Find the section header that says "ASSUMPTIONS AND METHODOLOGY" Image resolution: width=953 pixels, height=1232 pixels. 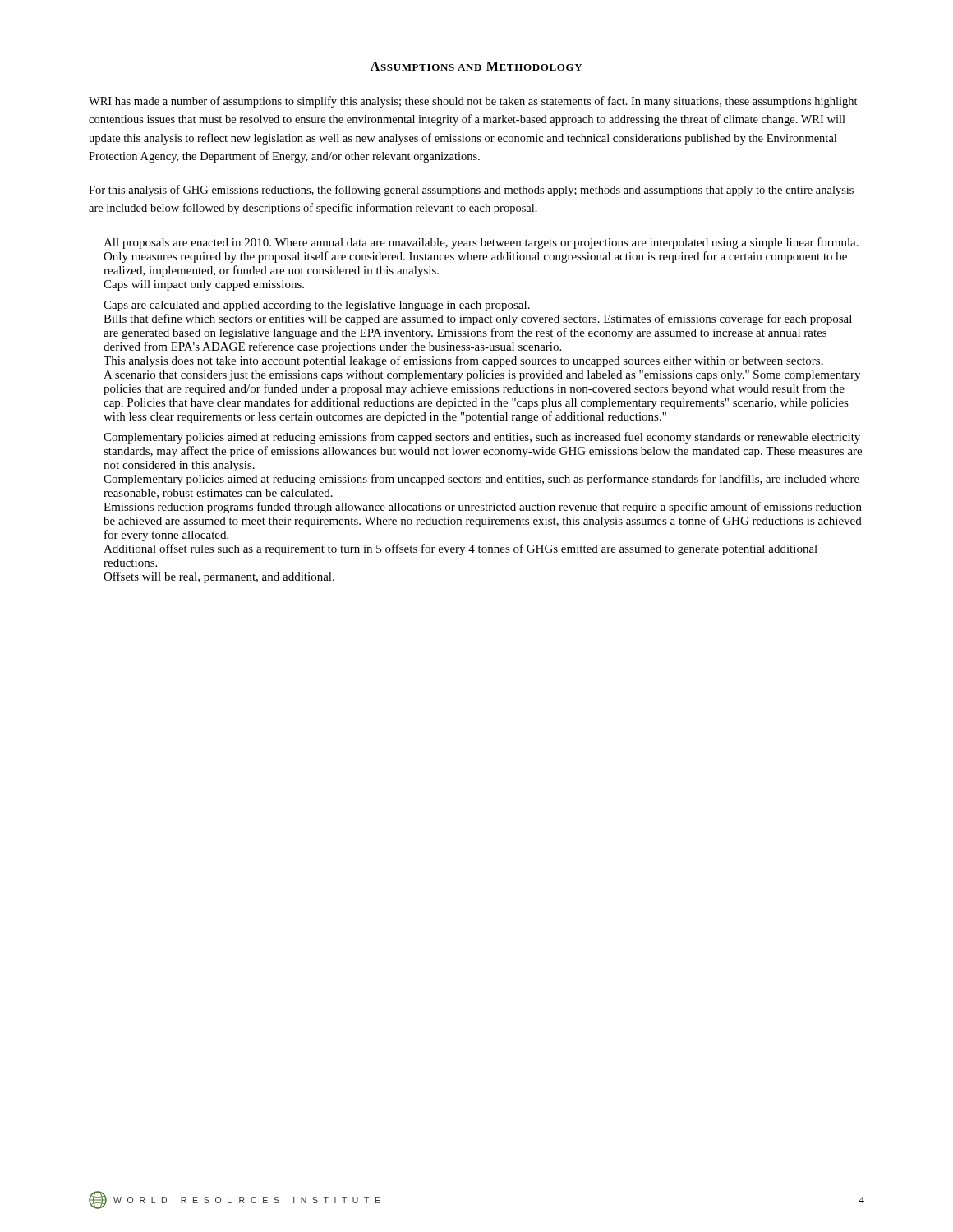pos(476,66)
